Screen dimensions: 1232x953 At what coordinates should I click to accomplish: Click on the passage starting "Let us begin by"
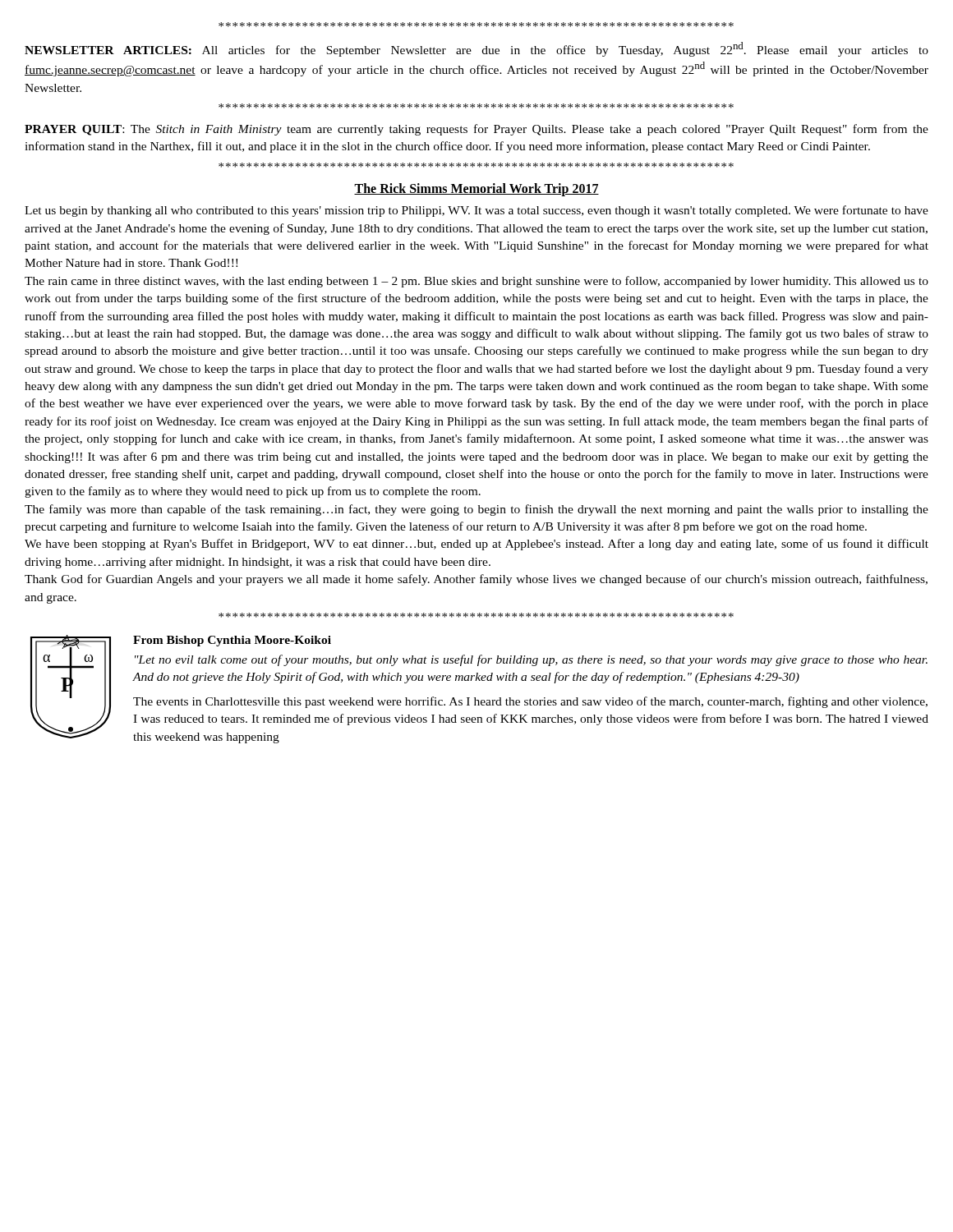coord(476,403)
